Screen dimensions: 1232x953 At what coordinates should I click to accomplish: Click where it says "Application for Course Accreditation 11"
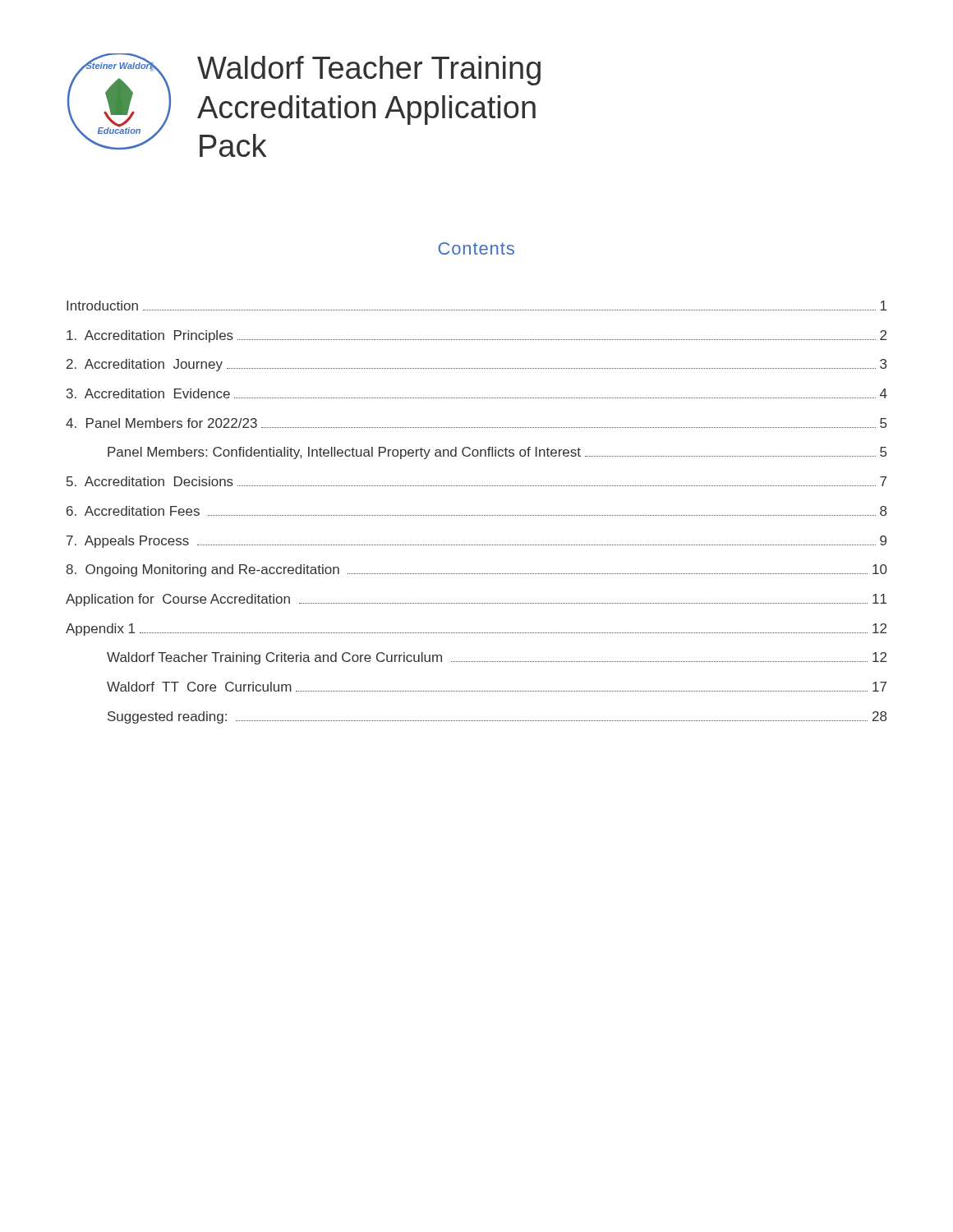476,599
